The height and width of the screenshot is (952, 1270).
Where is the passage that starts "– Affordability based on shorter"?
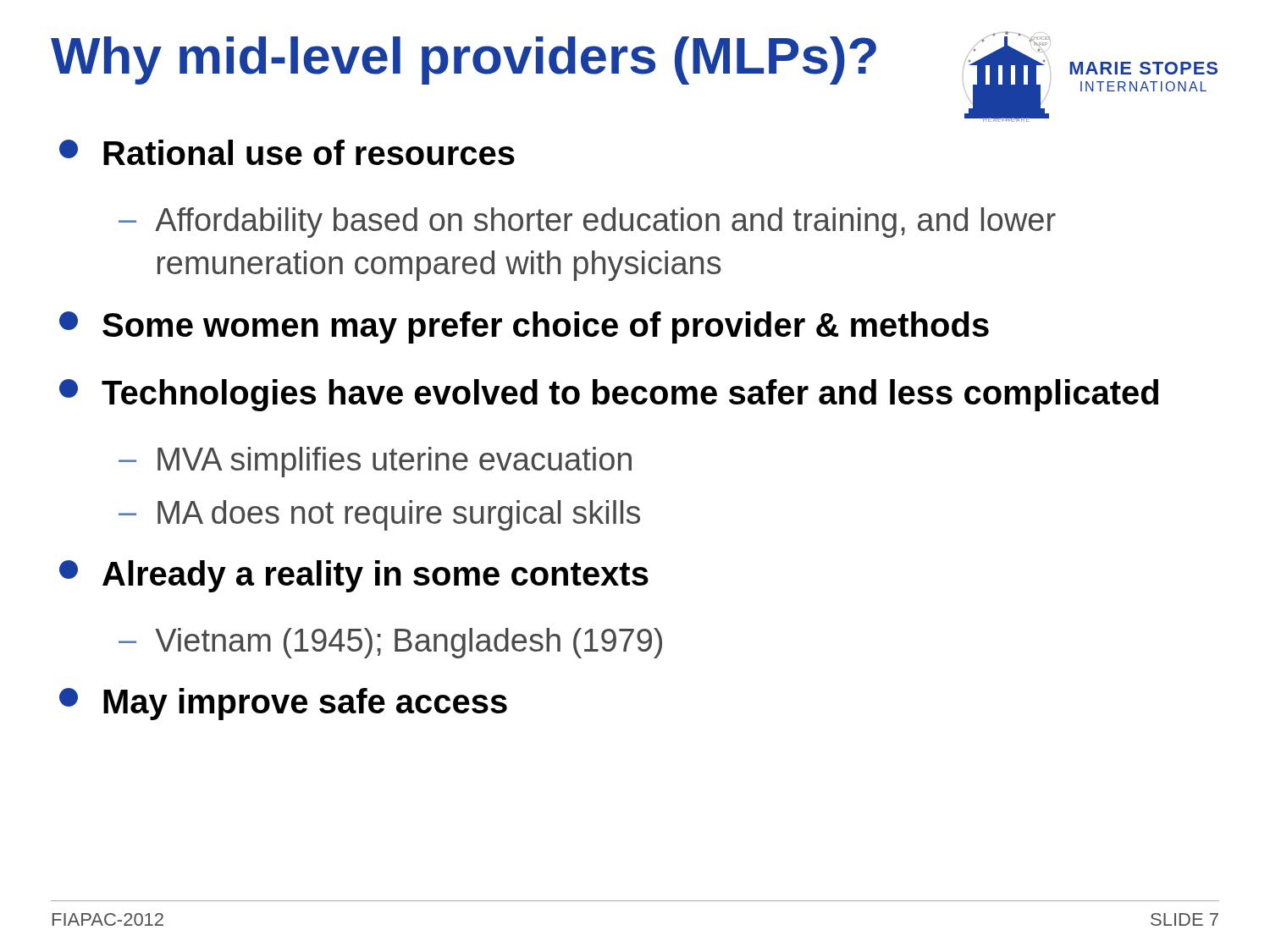tap(587, 242)
